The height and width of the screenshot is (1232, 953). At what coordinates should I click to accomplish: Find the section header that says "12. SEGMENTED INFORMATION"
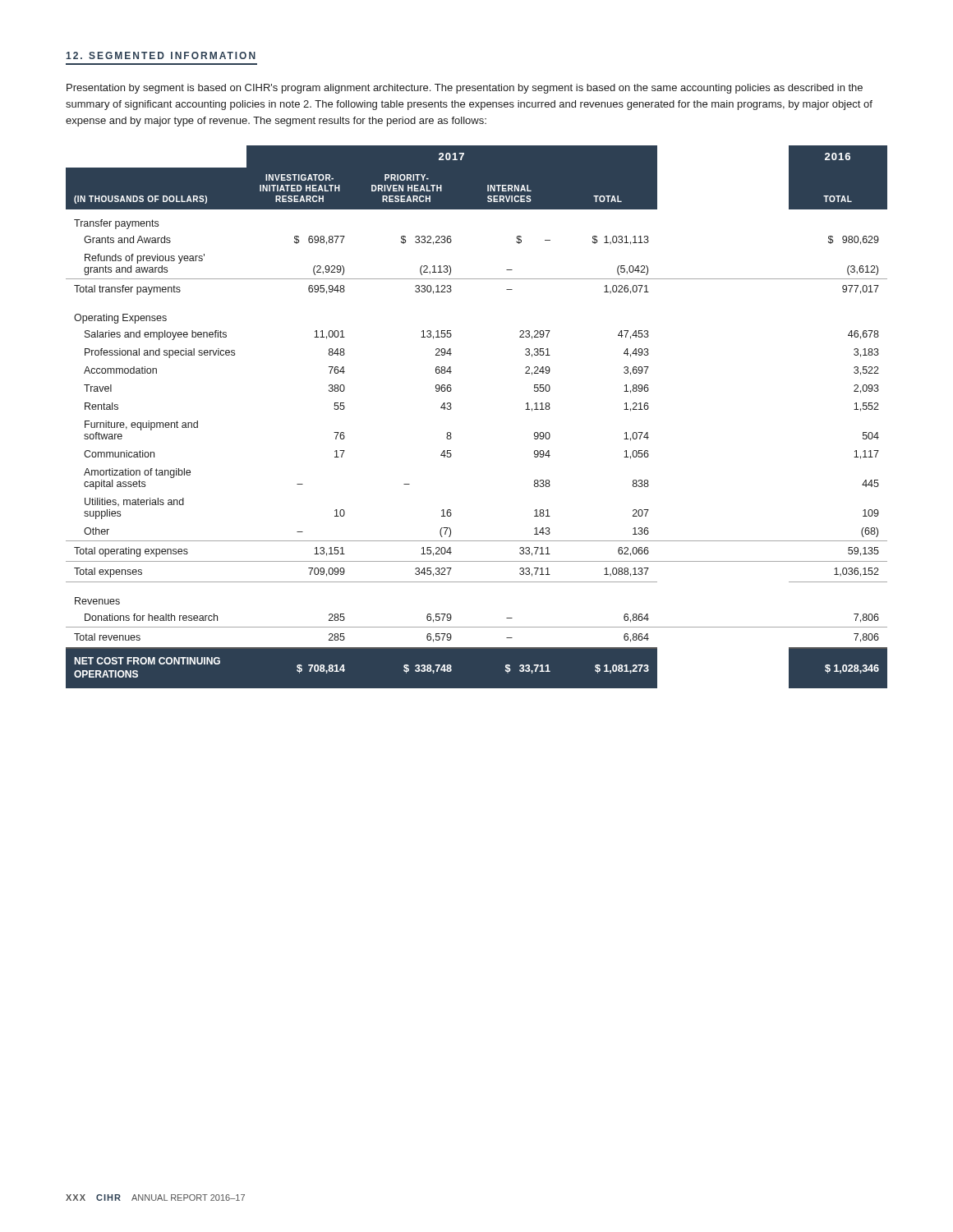coord(161,56)
